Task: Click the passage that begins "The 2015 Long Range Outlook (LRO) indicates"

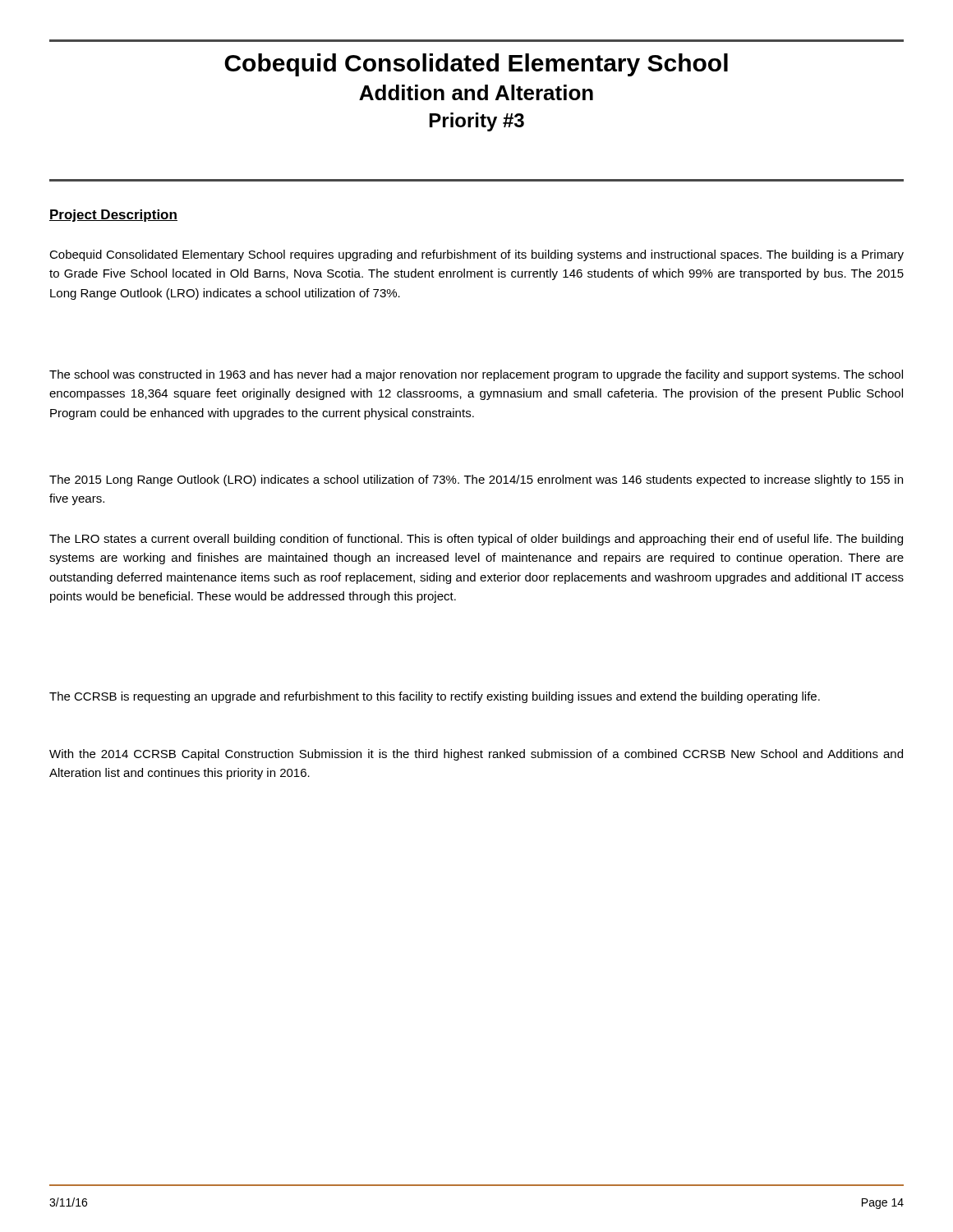Action: coord(476,489)
